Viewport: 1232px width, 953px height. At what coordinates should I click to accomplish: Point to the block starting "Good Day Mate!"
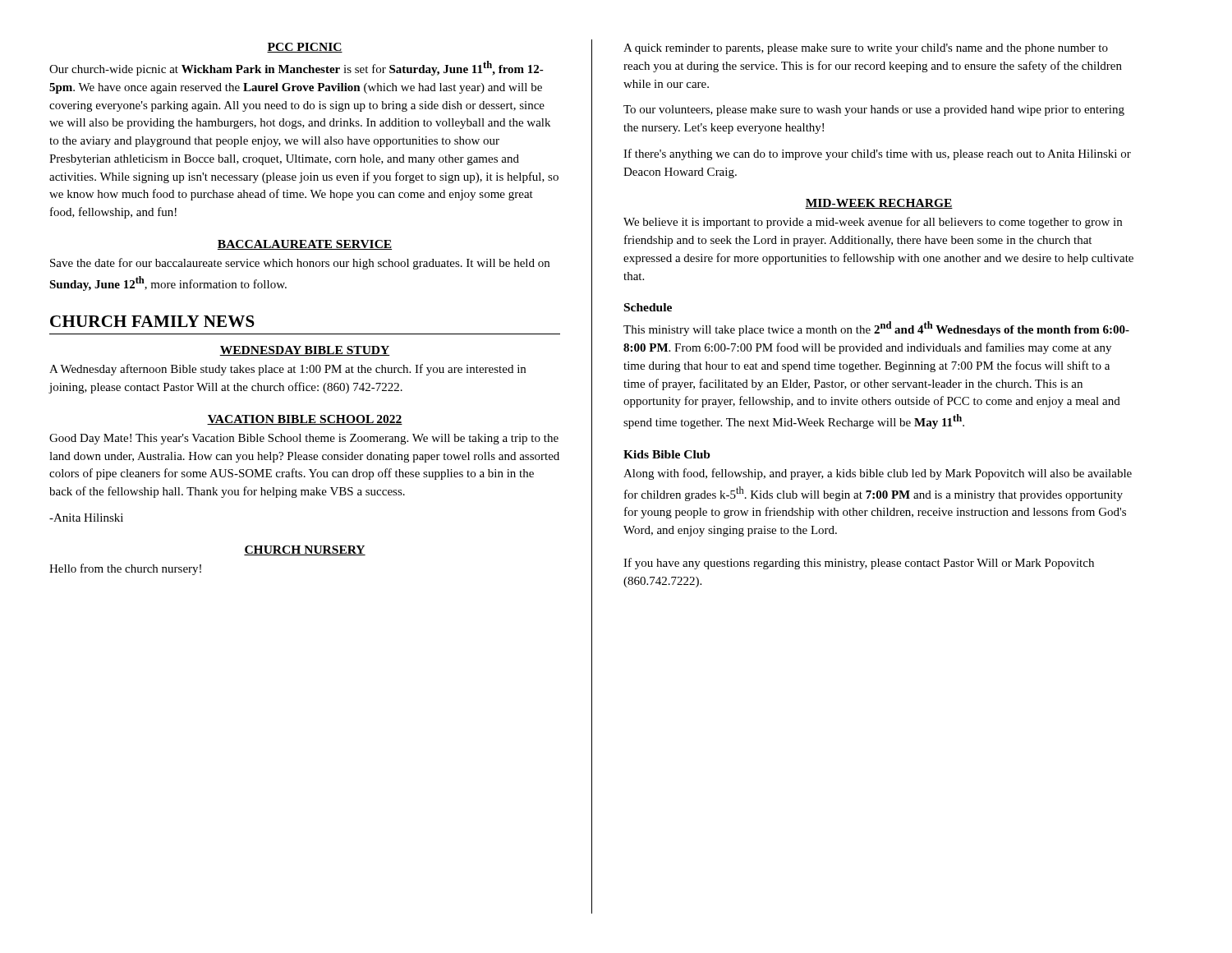(x=304, y=464)
